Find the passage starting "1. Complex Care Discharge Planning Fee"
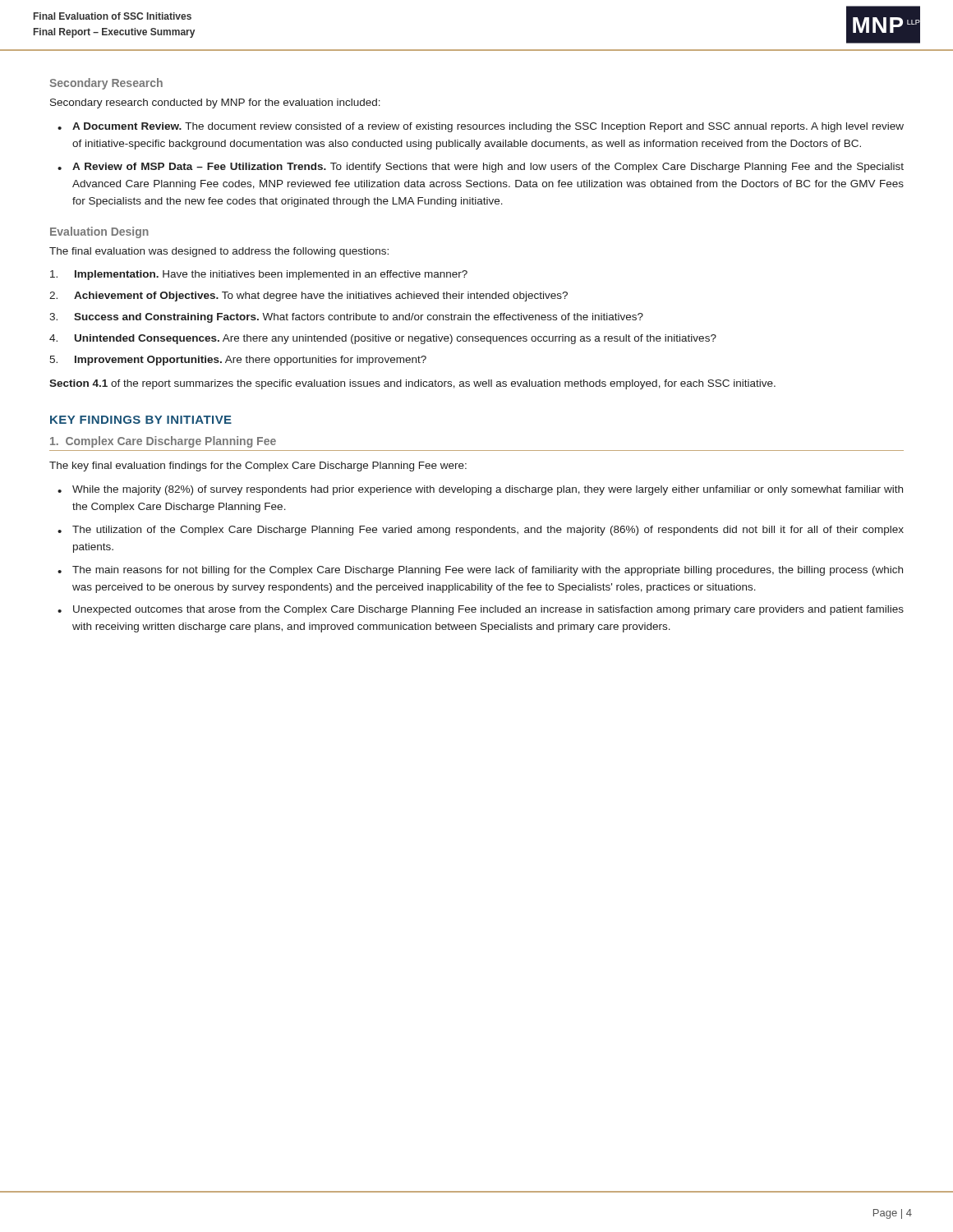The image size is (953, 1232). pos(163,441)
